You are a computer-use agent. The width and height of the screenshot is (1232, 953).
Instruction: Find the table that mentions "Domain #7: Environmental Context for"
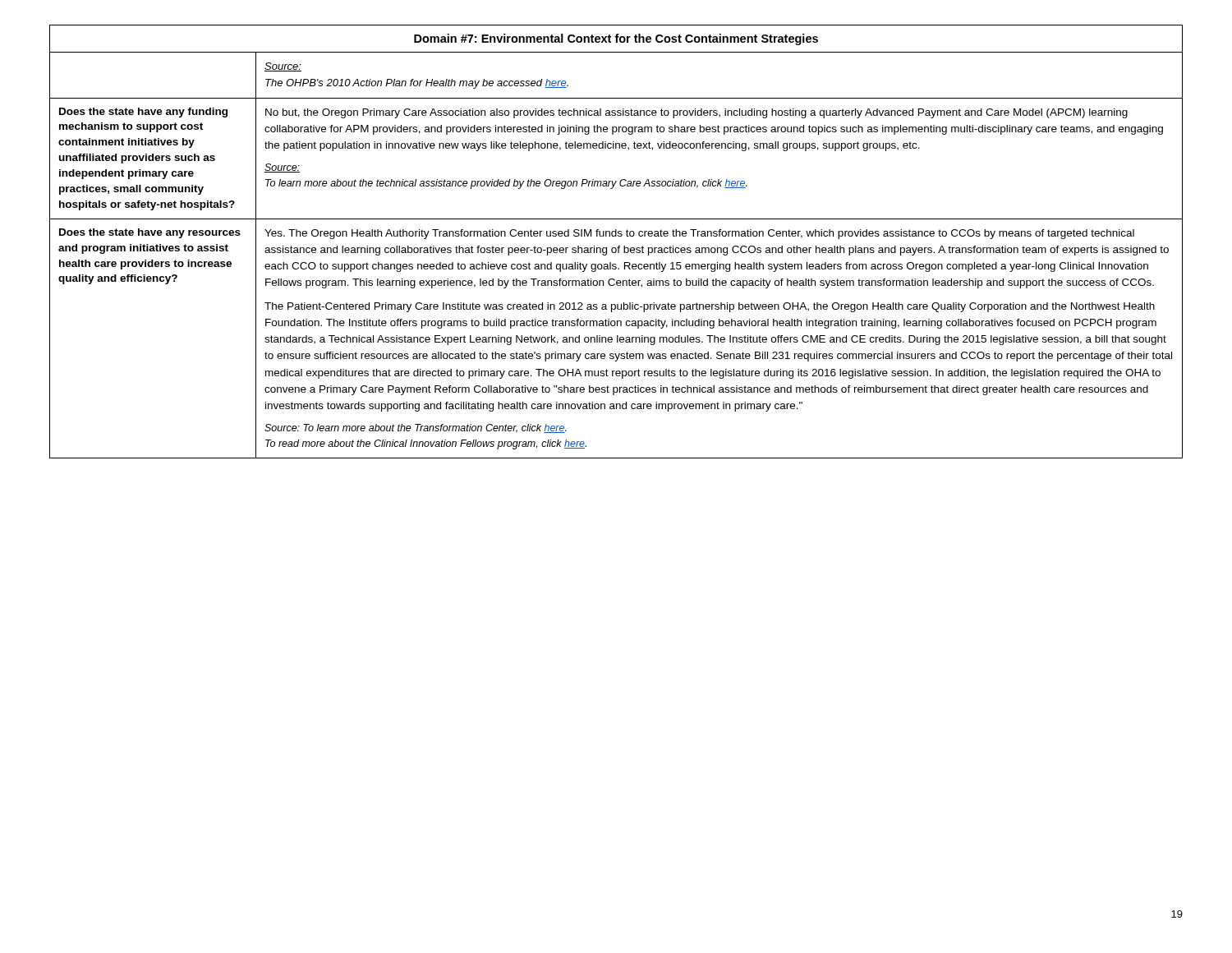616,242
